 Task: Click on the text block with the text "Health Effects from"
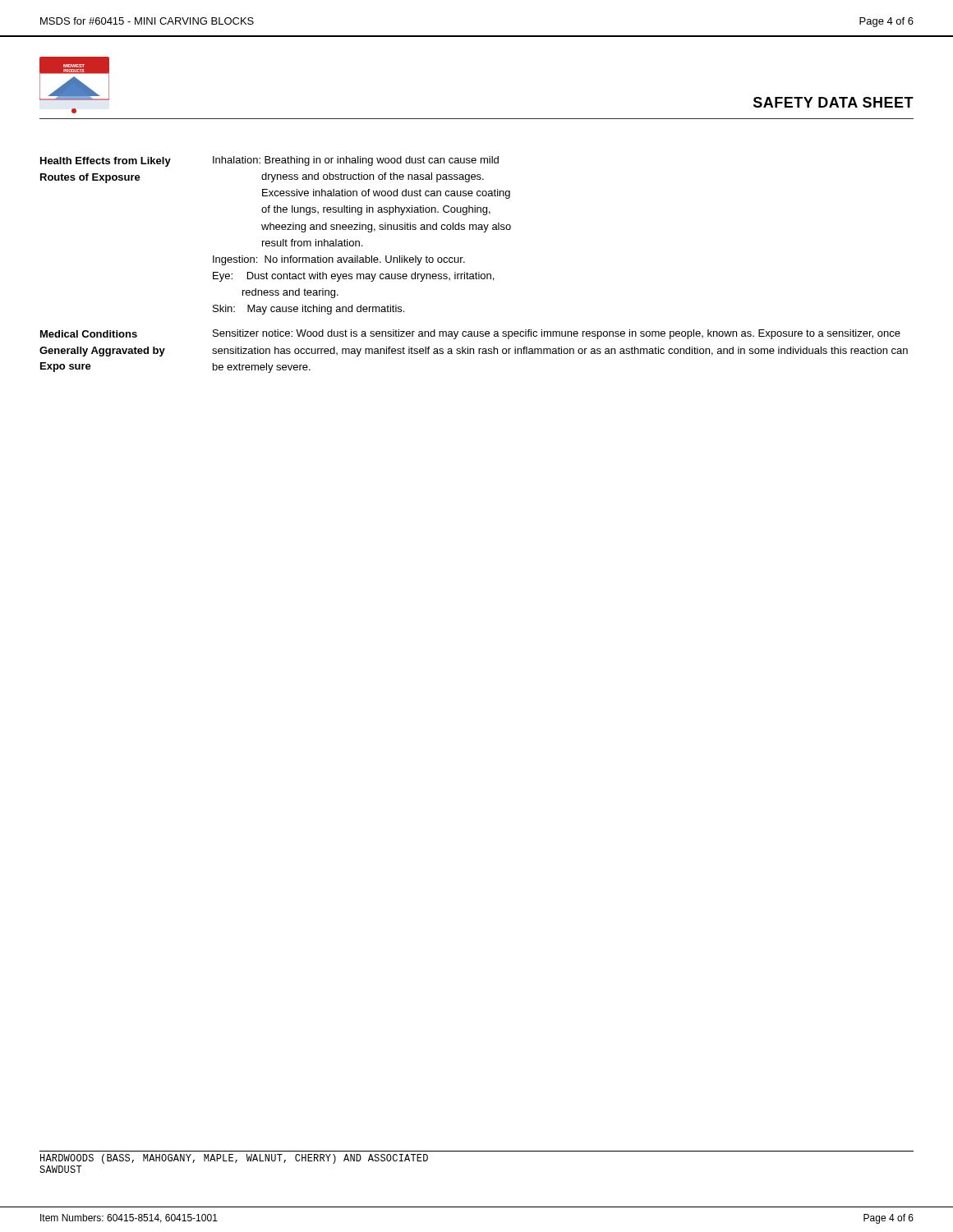[x=105, y=169]
